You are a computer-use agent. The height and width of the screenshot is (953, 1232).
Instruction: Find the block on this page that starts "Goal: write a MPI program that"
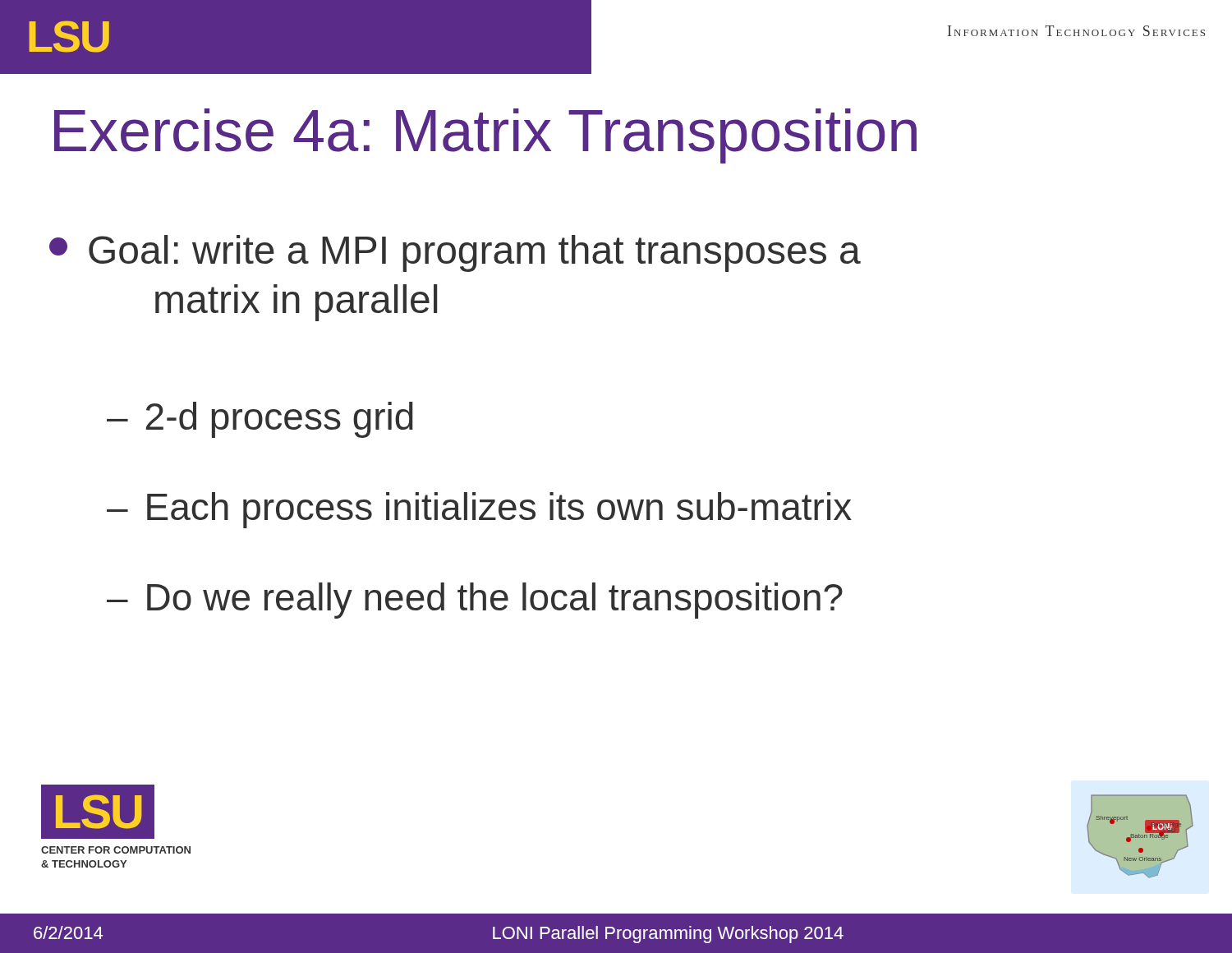click(x=542, y=275)
